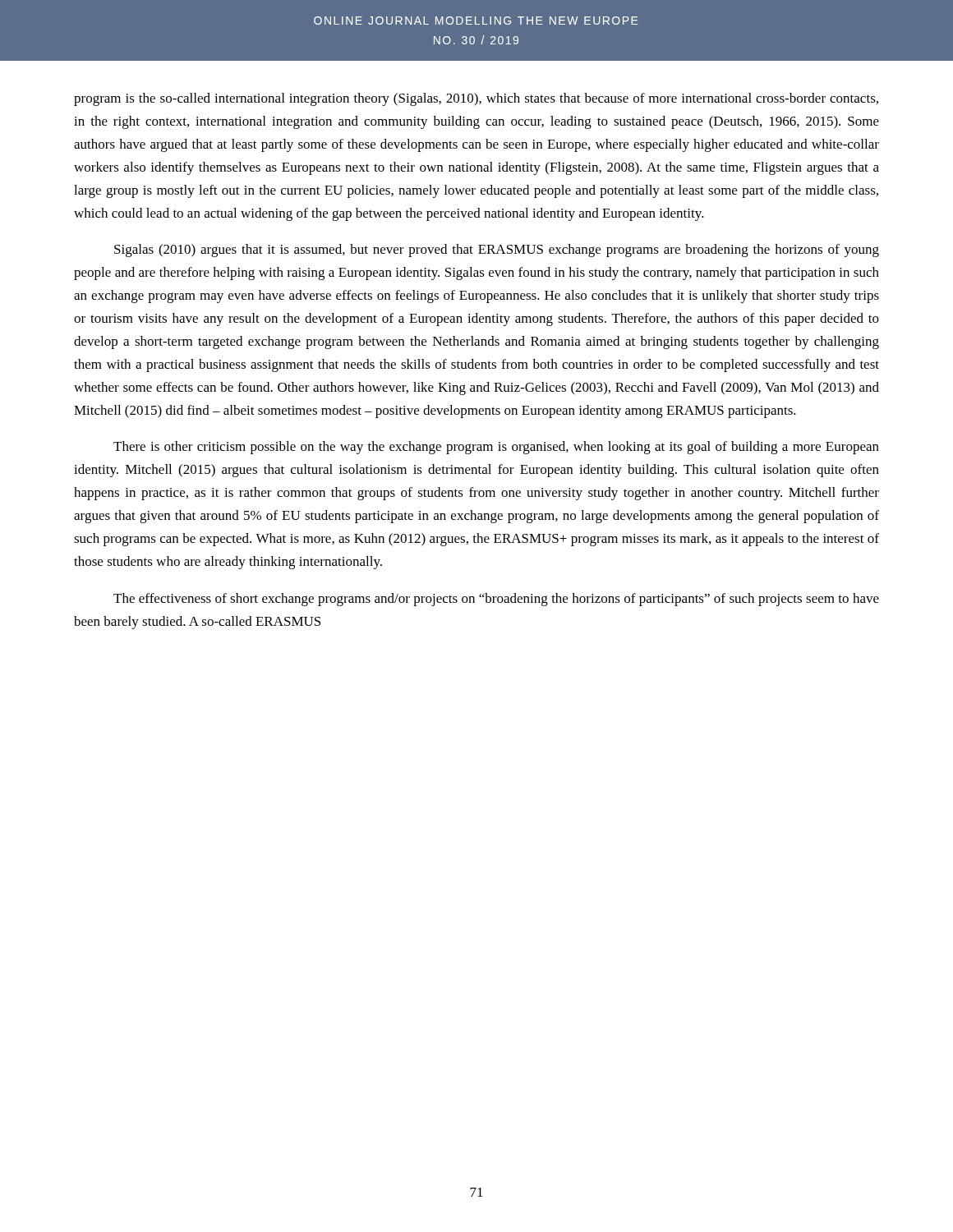Viewport: 953px width, 1232px height.
Task: Select the passage starting "Sigalas (2010) argues that it"
Action: click(x=476, y=330)
